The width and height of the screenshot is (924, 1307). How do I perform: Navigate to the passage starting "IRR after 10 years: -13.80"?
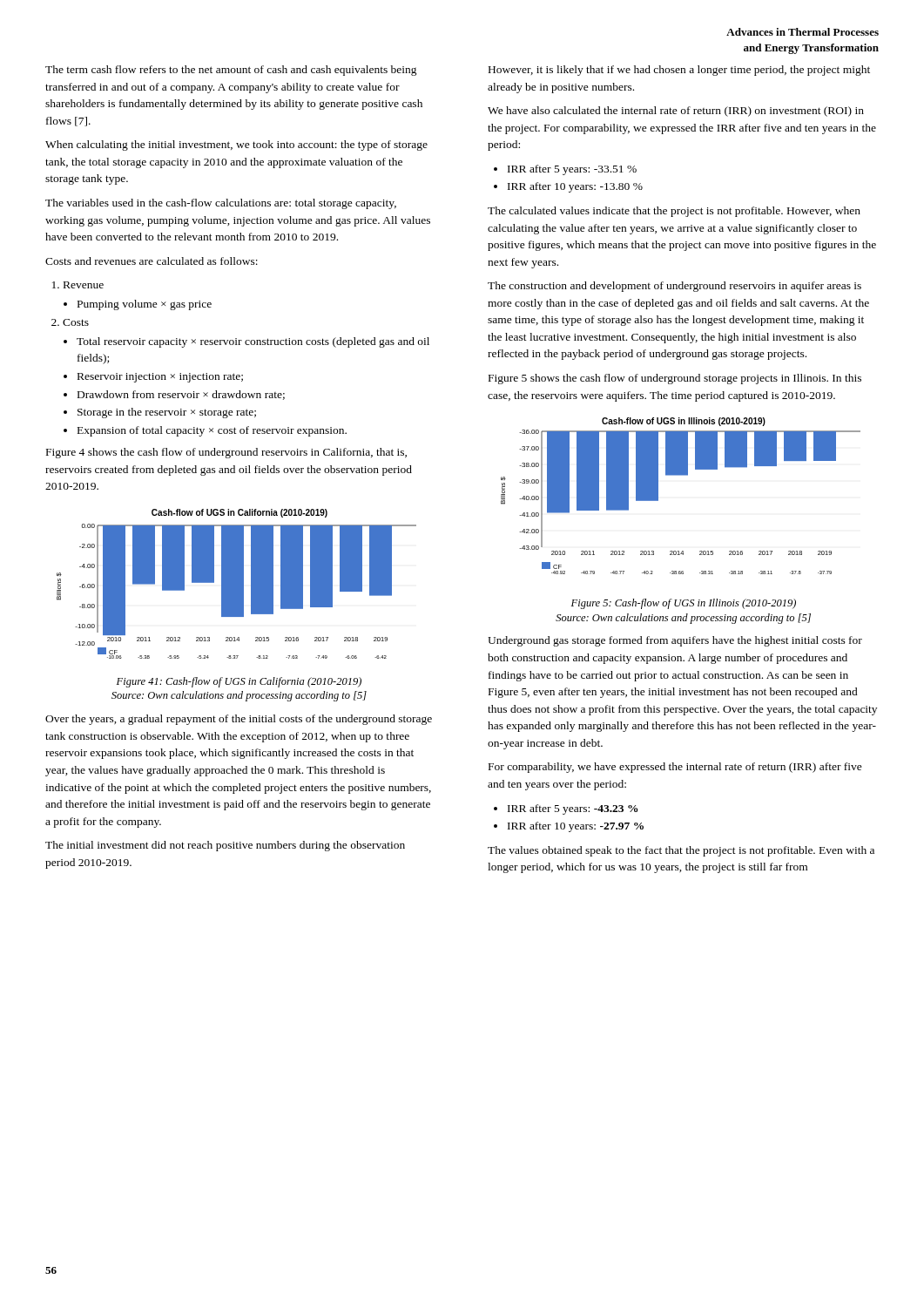[575, 186]
